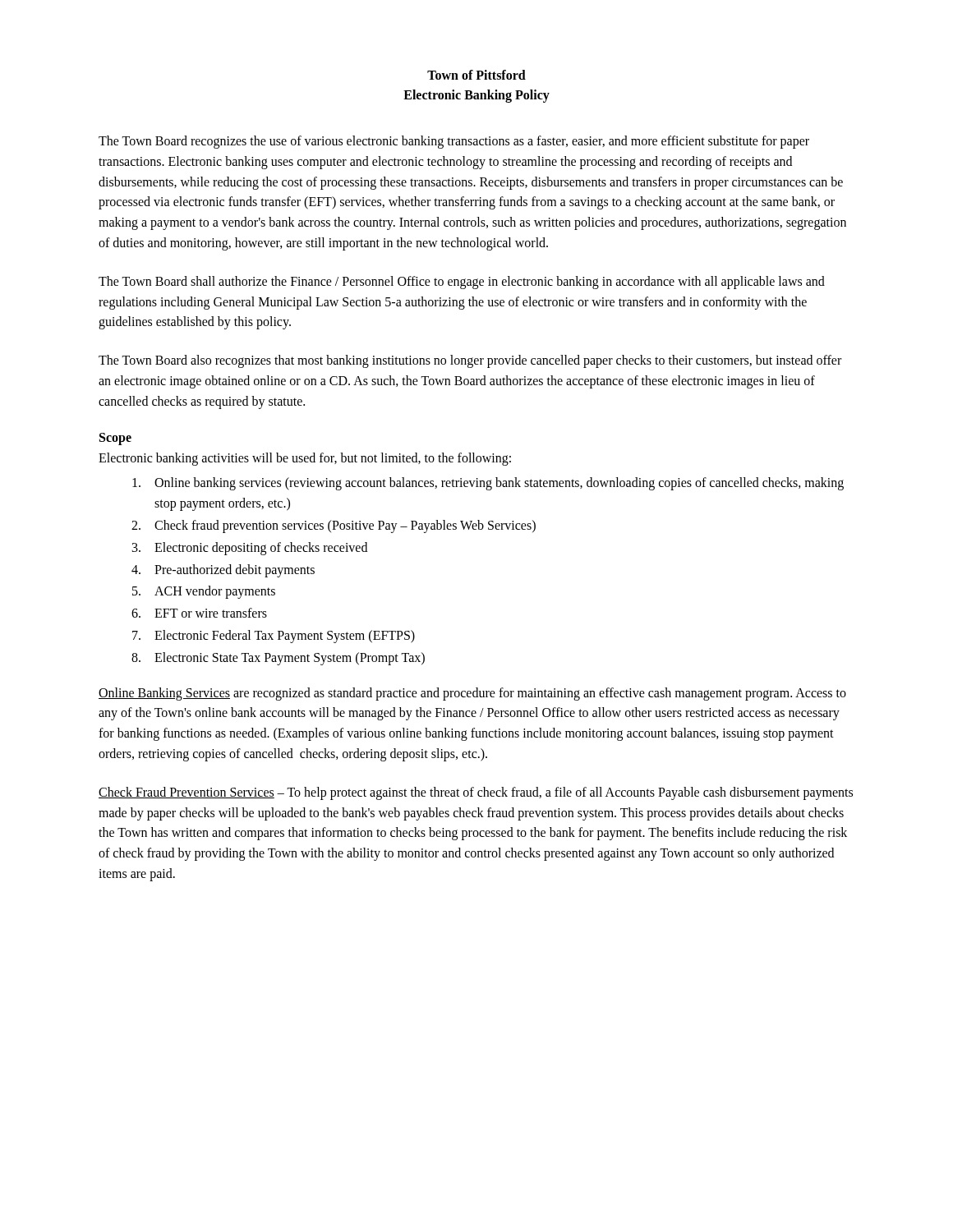Locate the element starting "The Town Board also recognizes"
953x1232 pixels.
tap(470, 381)
